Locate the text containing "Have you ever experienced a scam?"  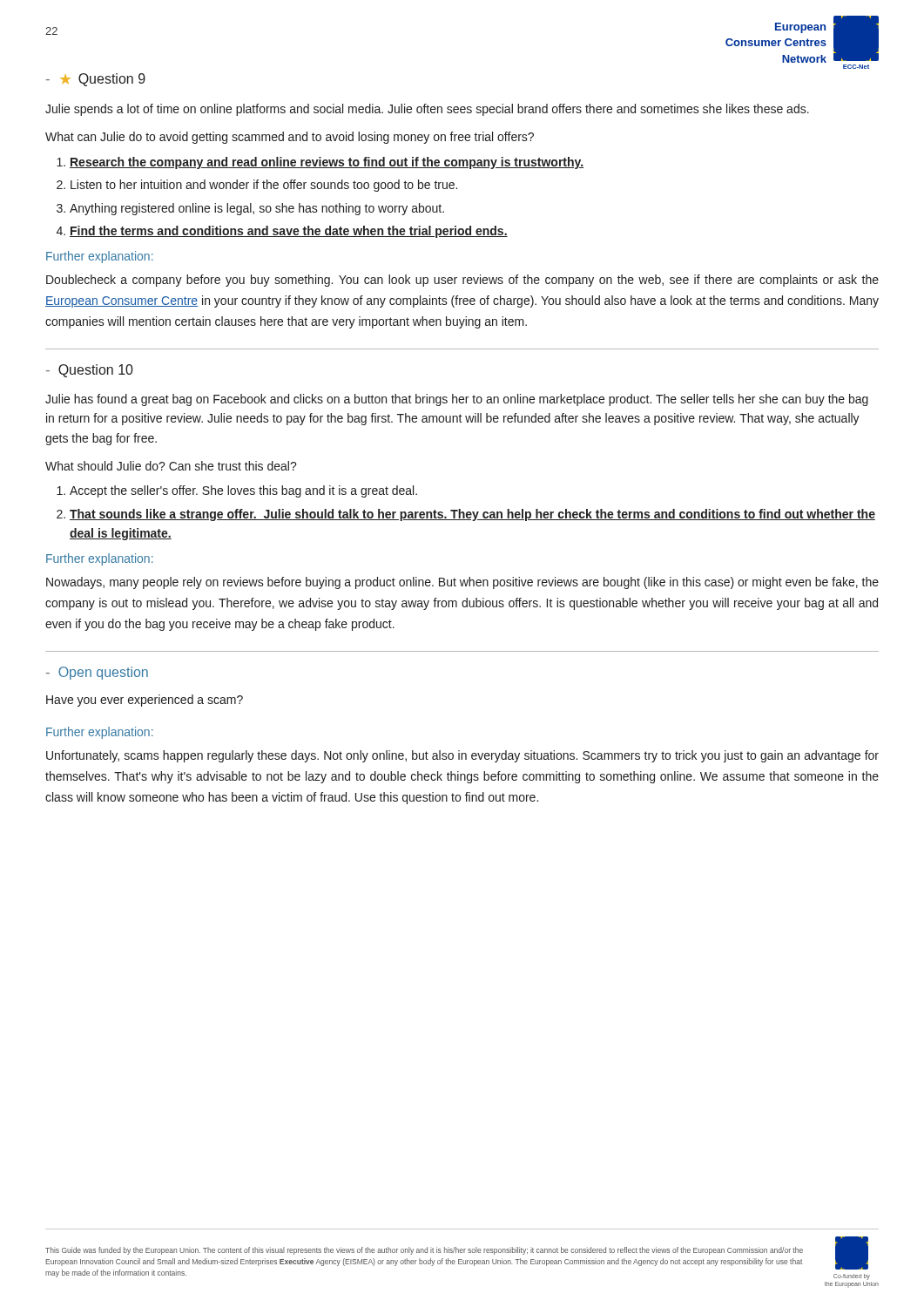click(144, 700)
